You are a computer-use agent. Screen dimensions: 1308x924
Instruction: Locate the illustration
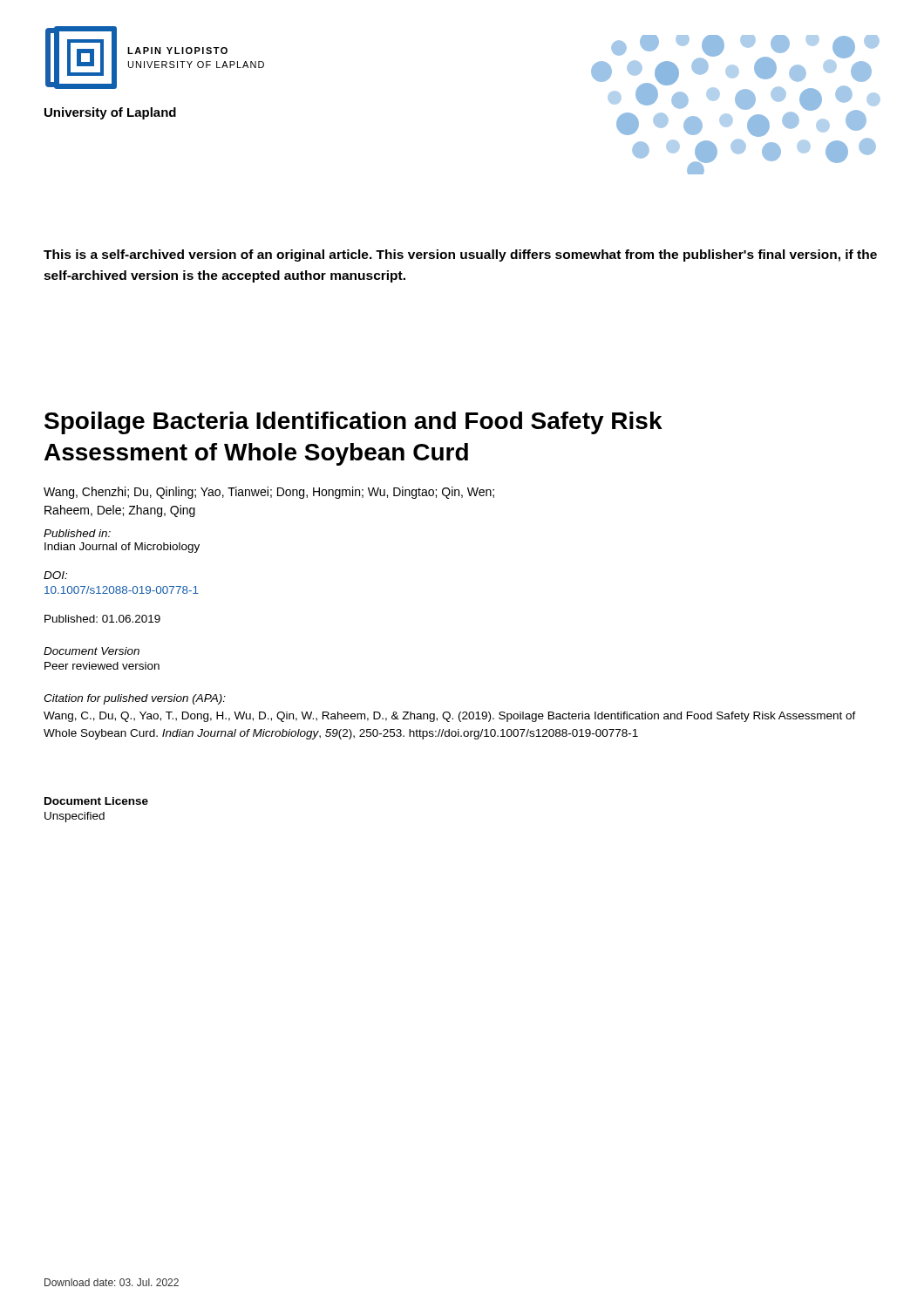pyautogui.click(x=723, y=105)
